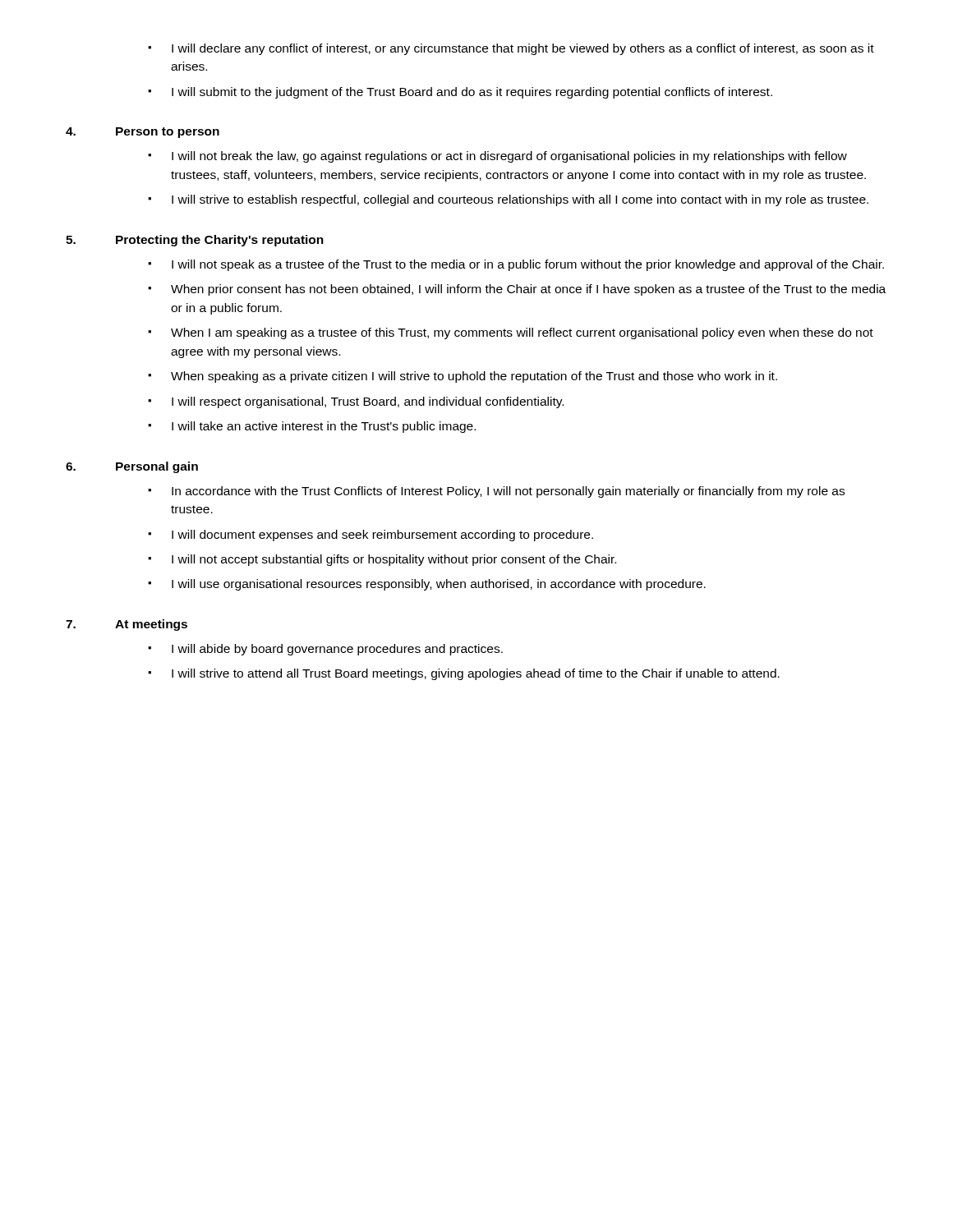Point to the block beginning "I will use organisational"
Viewport: 953px width, 1232px height.
[x=518, y=585]
